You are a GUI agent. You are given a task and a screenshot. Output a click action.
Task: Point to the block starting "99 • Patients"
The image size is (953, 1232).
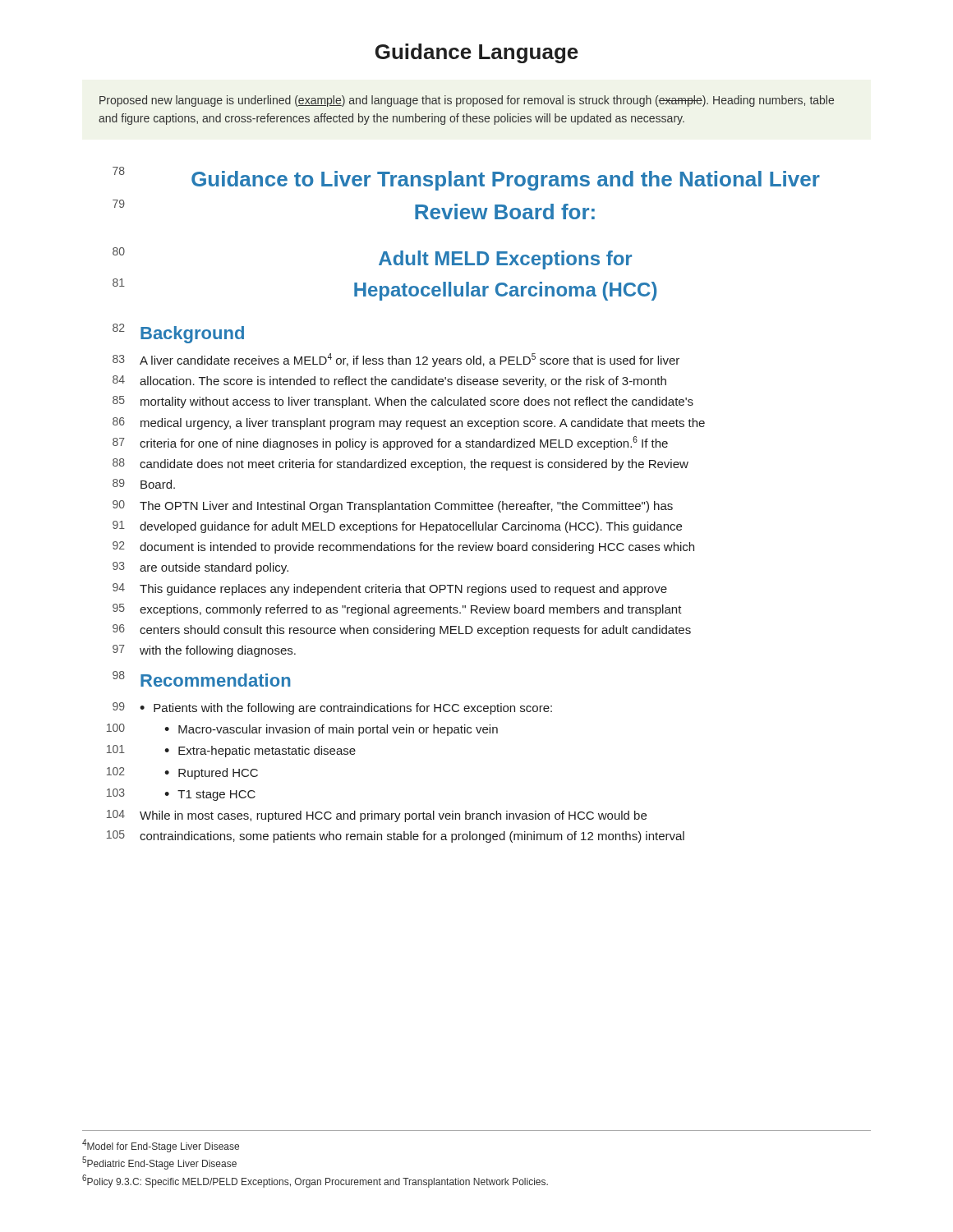(x=476, y=708)
